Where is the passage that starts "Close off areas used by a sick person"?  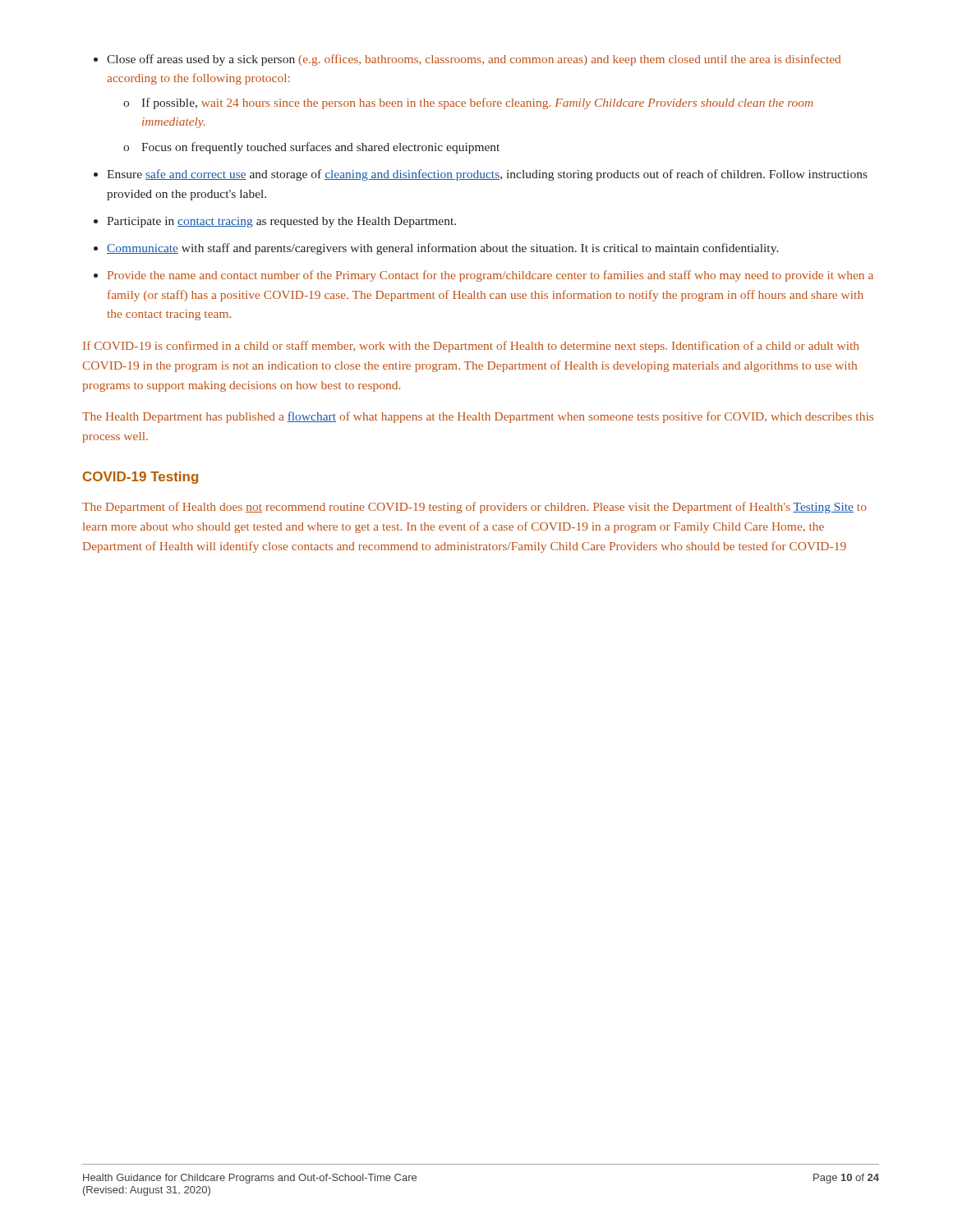pos(481,103)
